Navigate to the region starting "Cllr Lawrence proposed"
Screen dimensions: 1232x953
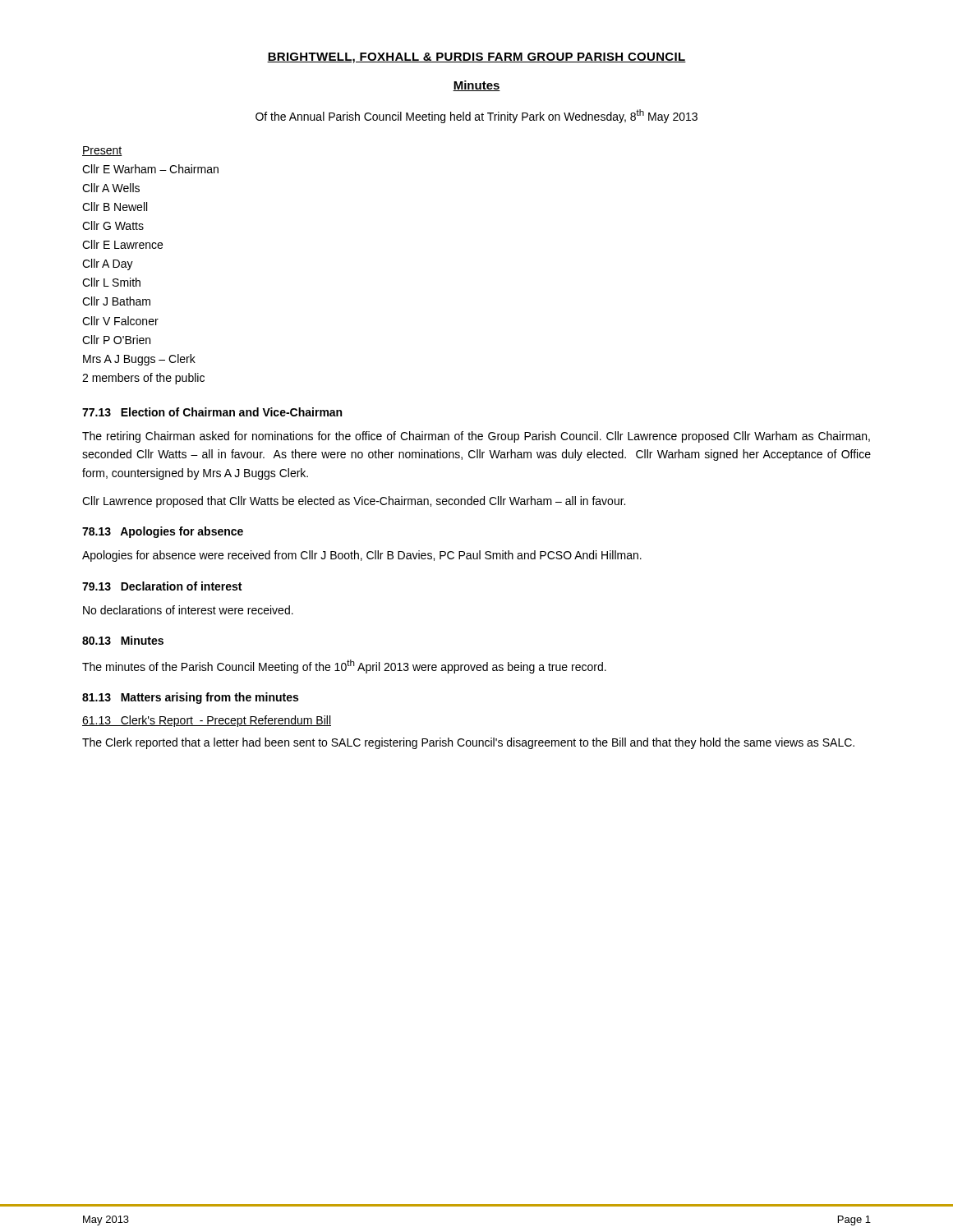[x=354, y=501]
